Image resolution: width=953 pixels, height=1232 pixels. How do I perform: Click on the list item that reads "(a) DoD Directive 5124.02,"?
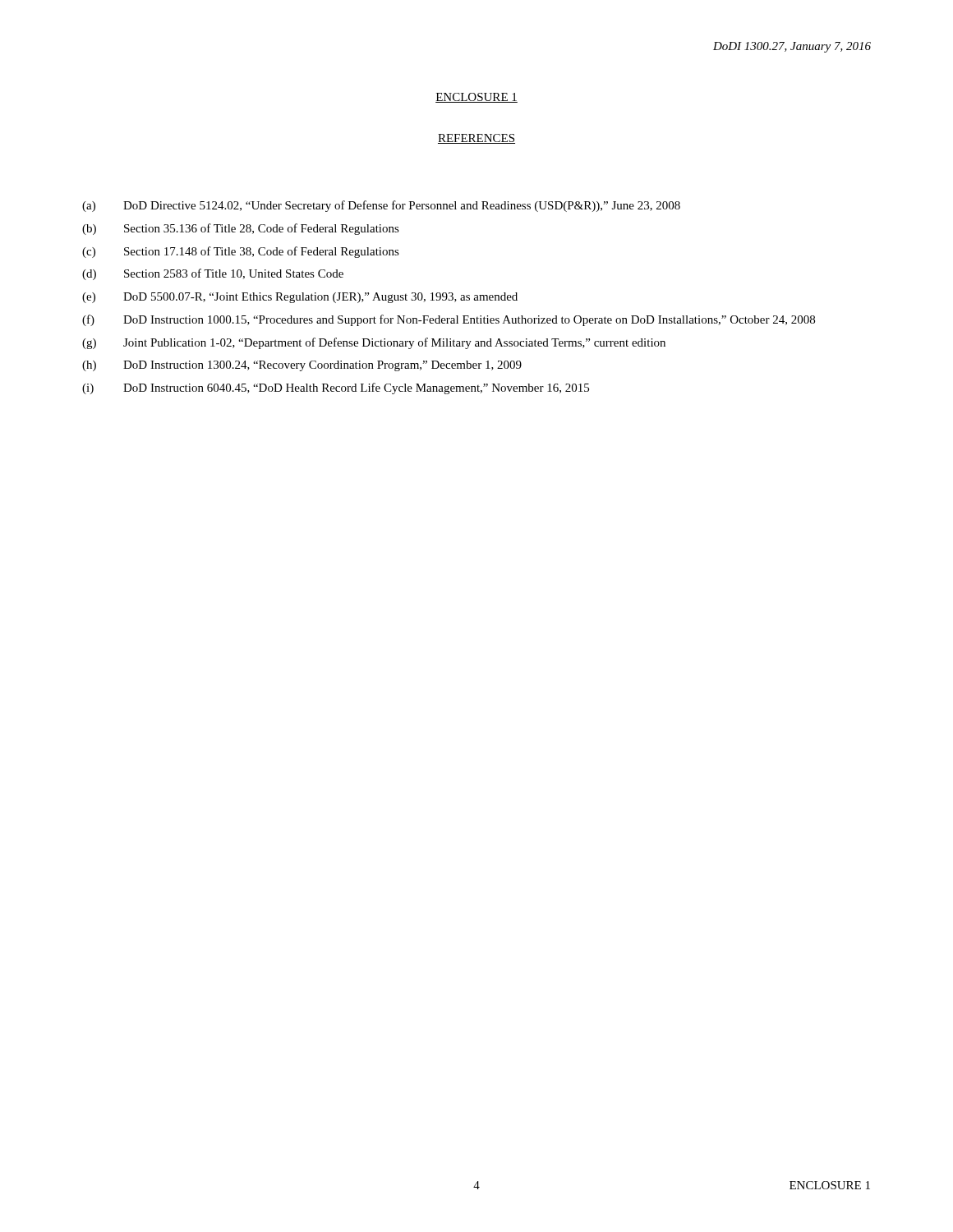click(476, 206)
